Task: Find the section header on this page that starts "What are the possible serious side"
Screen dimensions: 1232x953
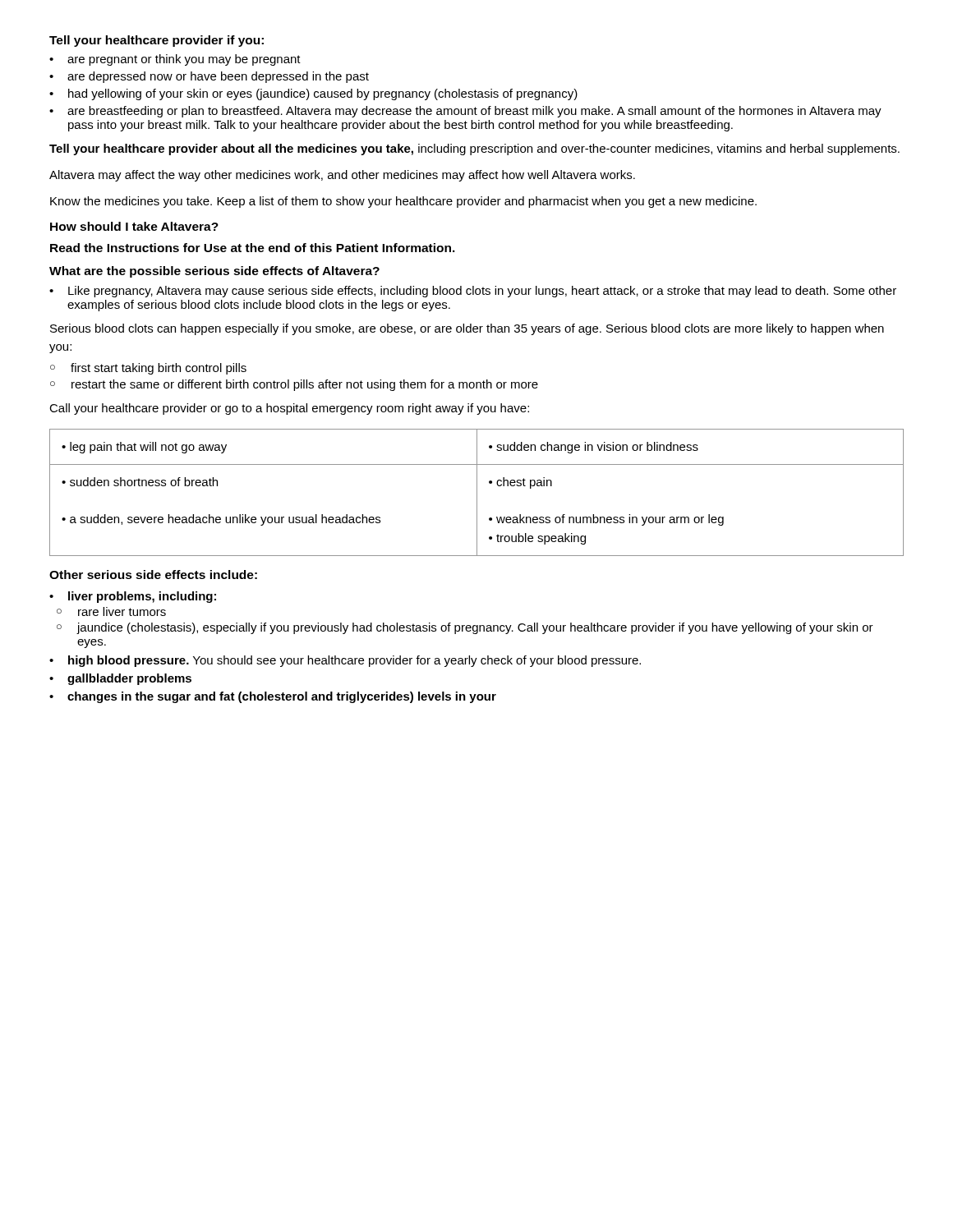Action: [x=215, y=271]
